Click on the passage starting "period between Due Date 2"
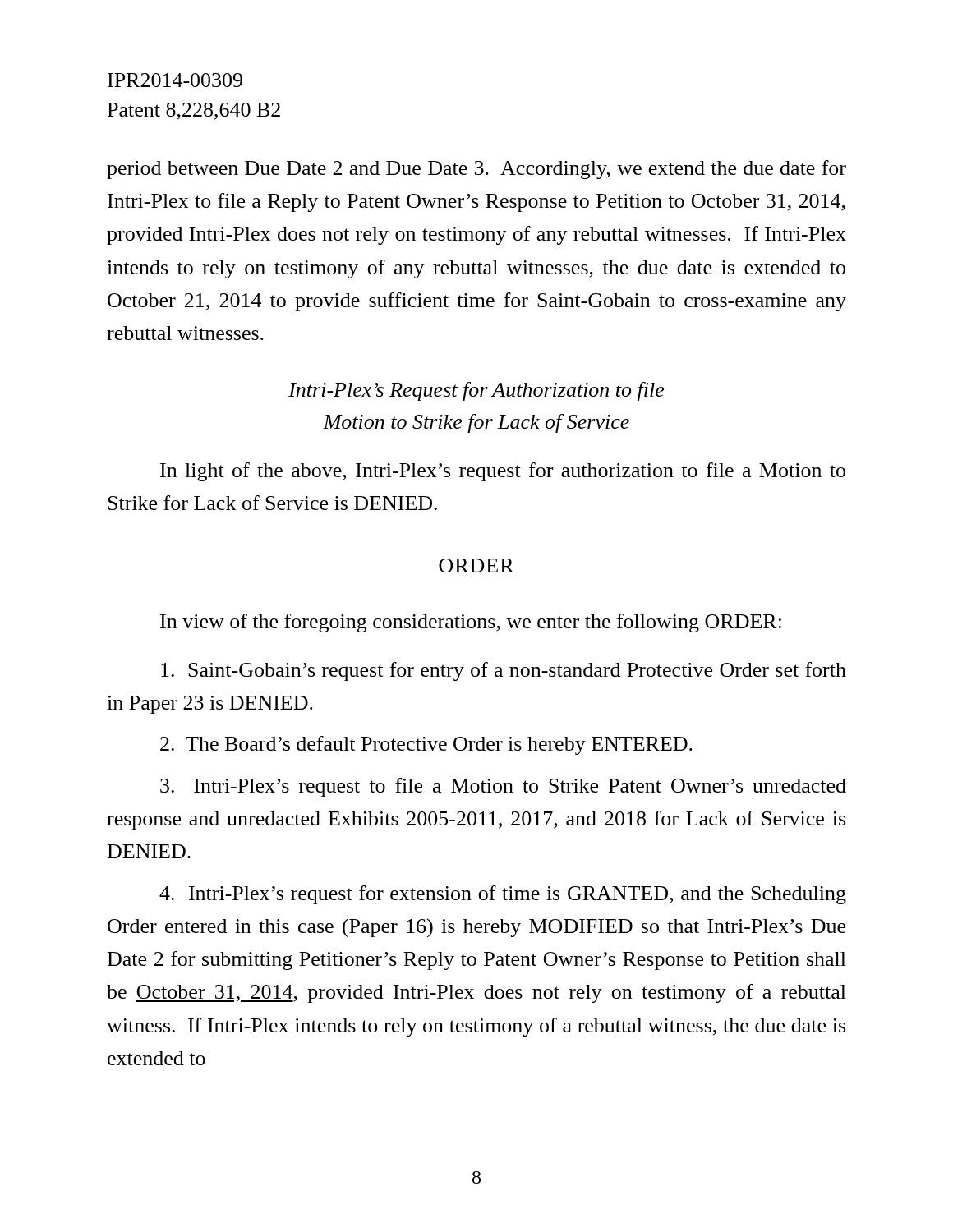 [476, 251]
